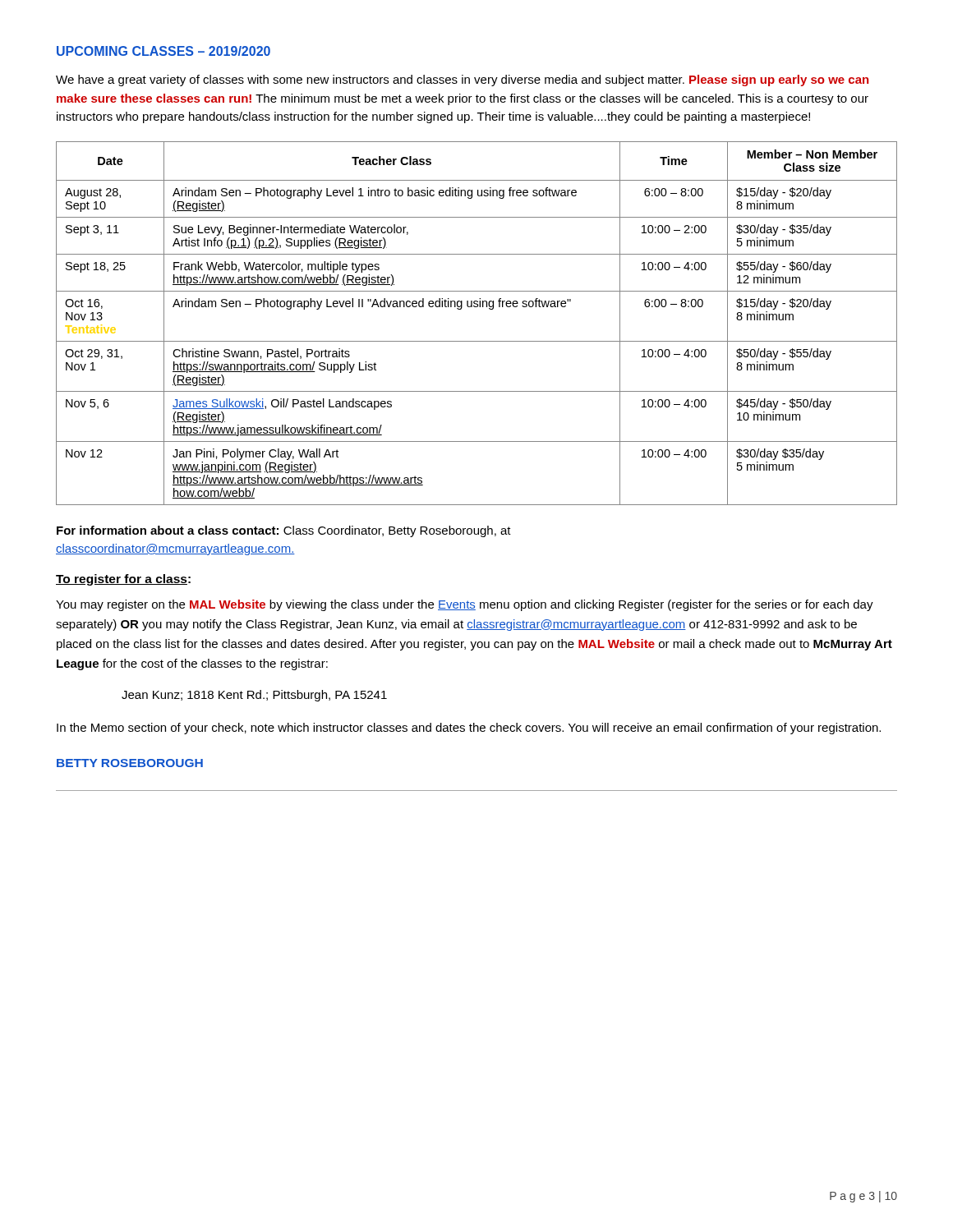Navigate to the text block starting "You may register"
Viewport: 953px width, 1232px height.
(476, 634)
